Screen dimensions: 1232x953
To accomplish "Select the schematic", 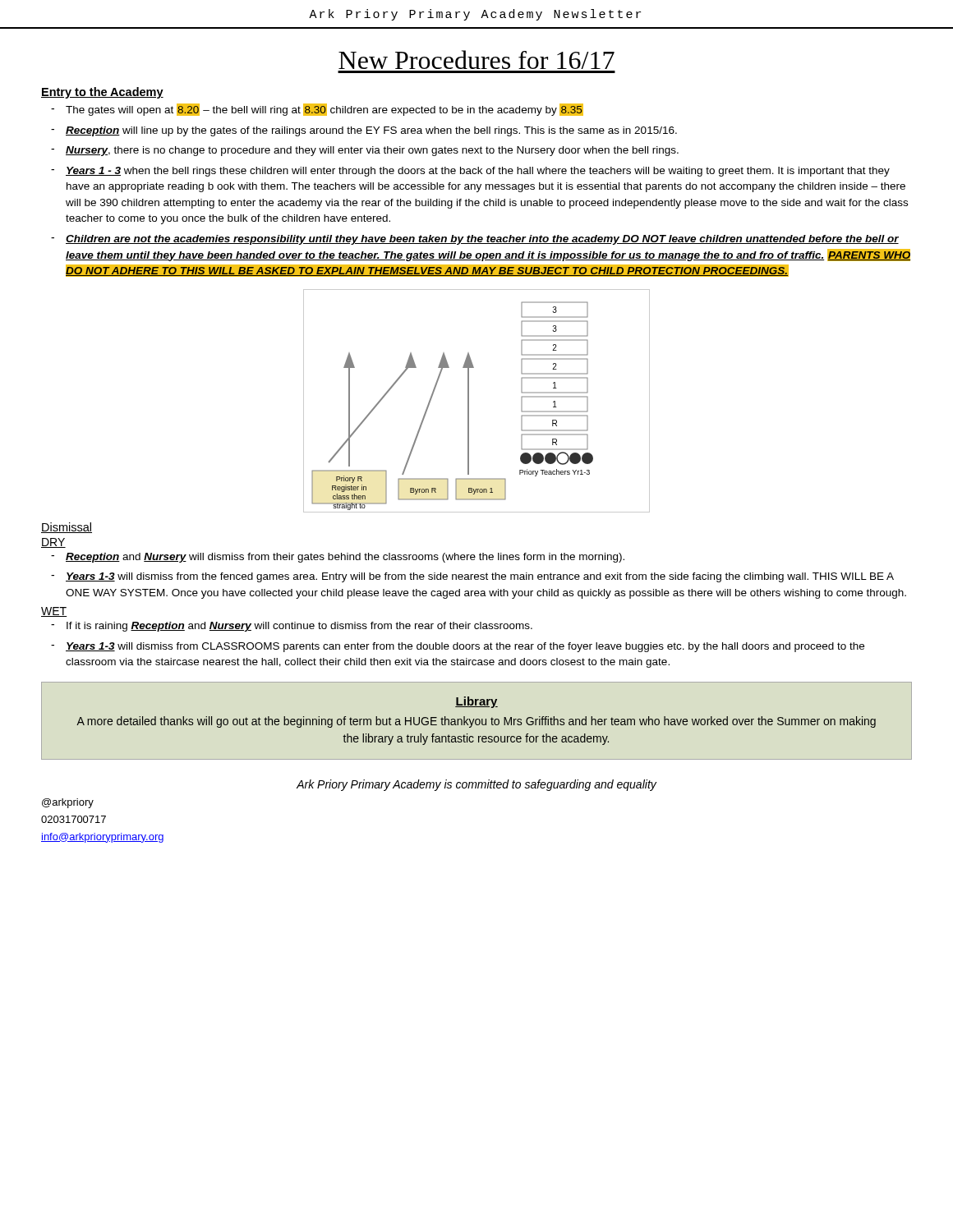I will (x=476, y=401).
